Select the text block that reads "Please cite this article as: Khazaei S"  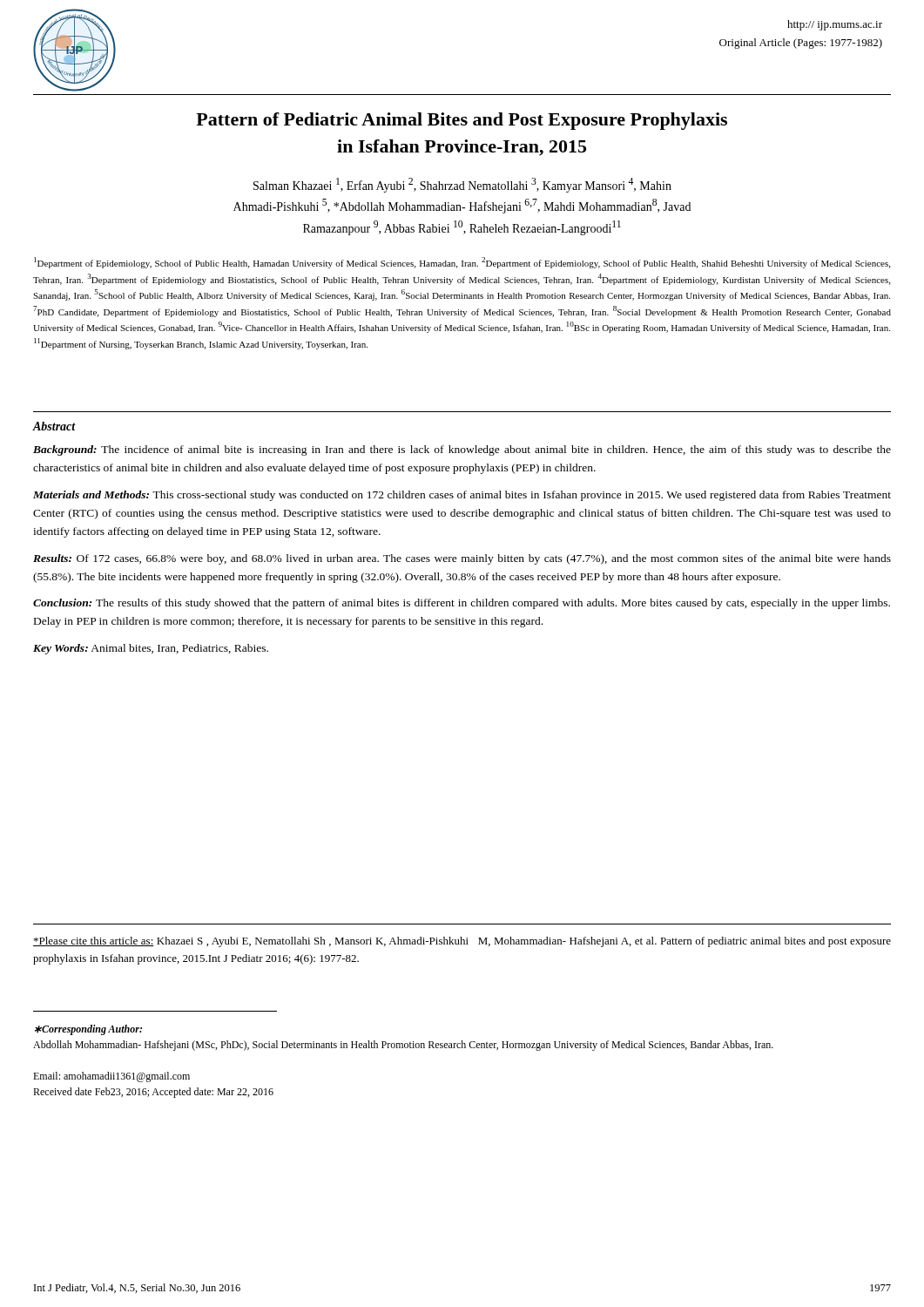[x=462, y=949]
